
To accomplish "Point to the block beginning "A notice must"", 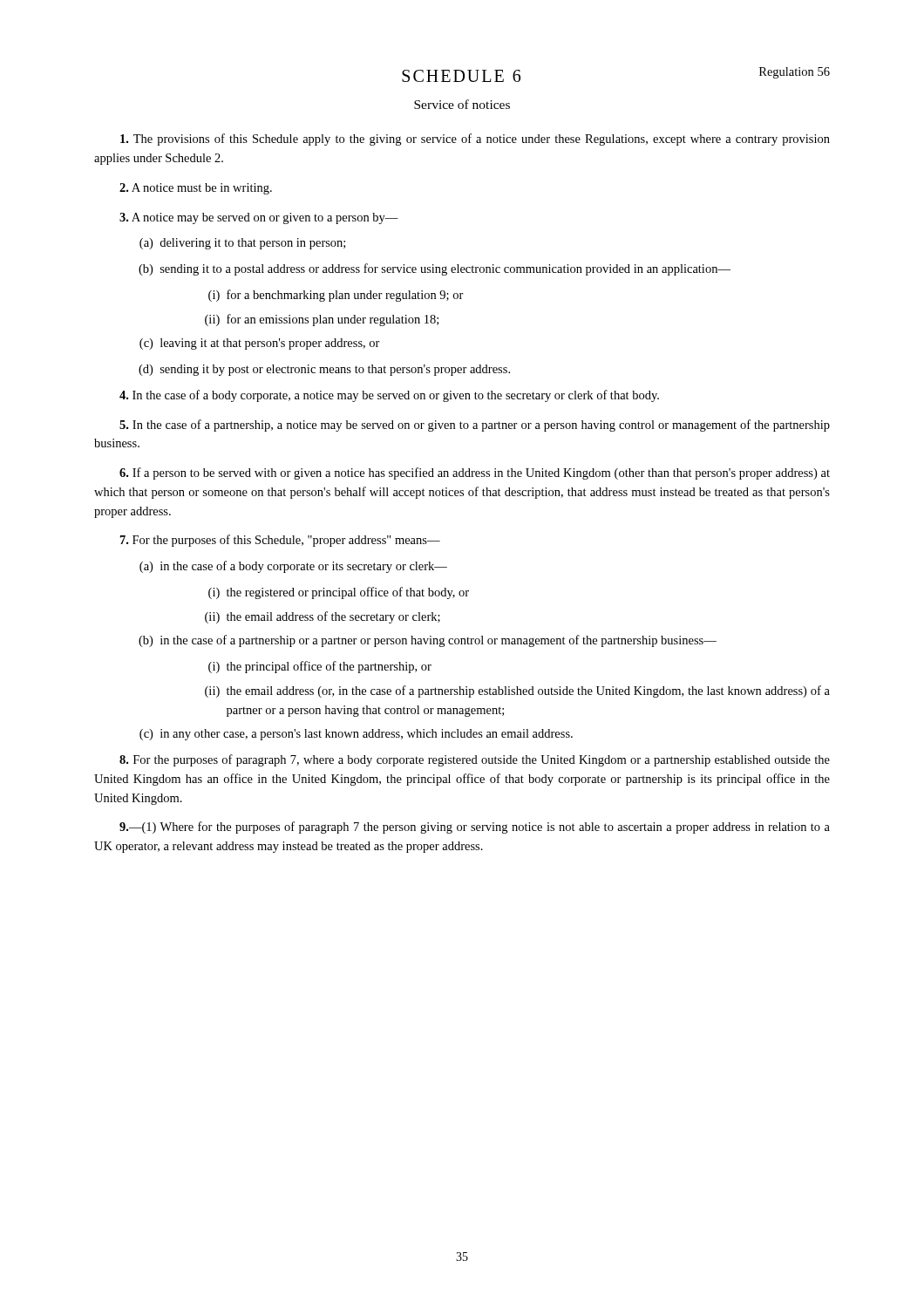I will 196,187.
